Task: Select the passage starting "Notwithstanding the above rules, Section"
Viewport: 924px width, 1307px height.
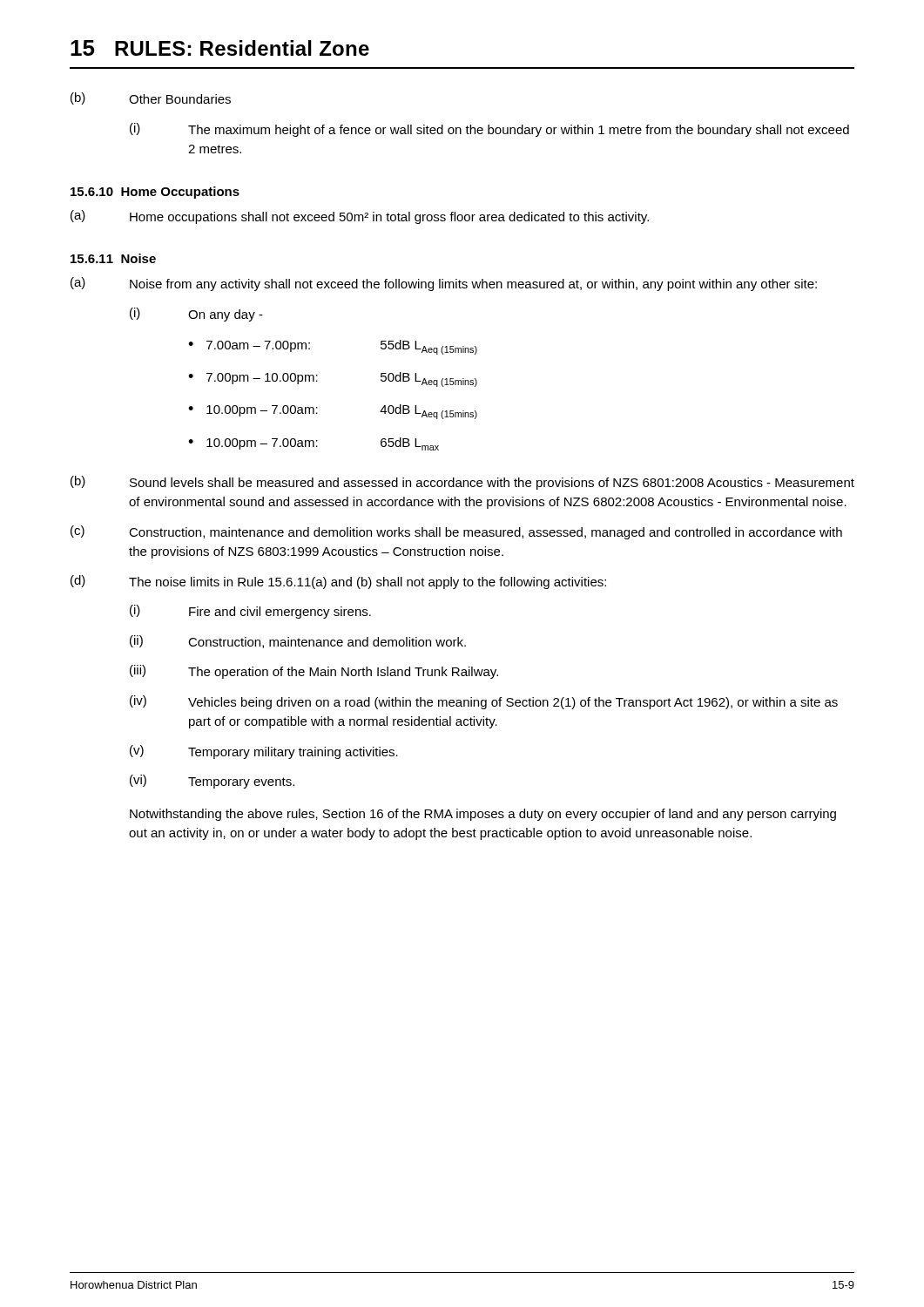Action: 462,824
